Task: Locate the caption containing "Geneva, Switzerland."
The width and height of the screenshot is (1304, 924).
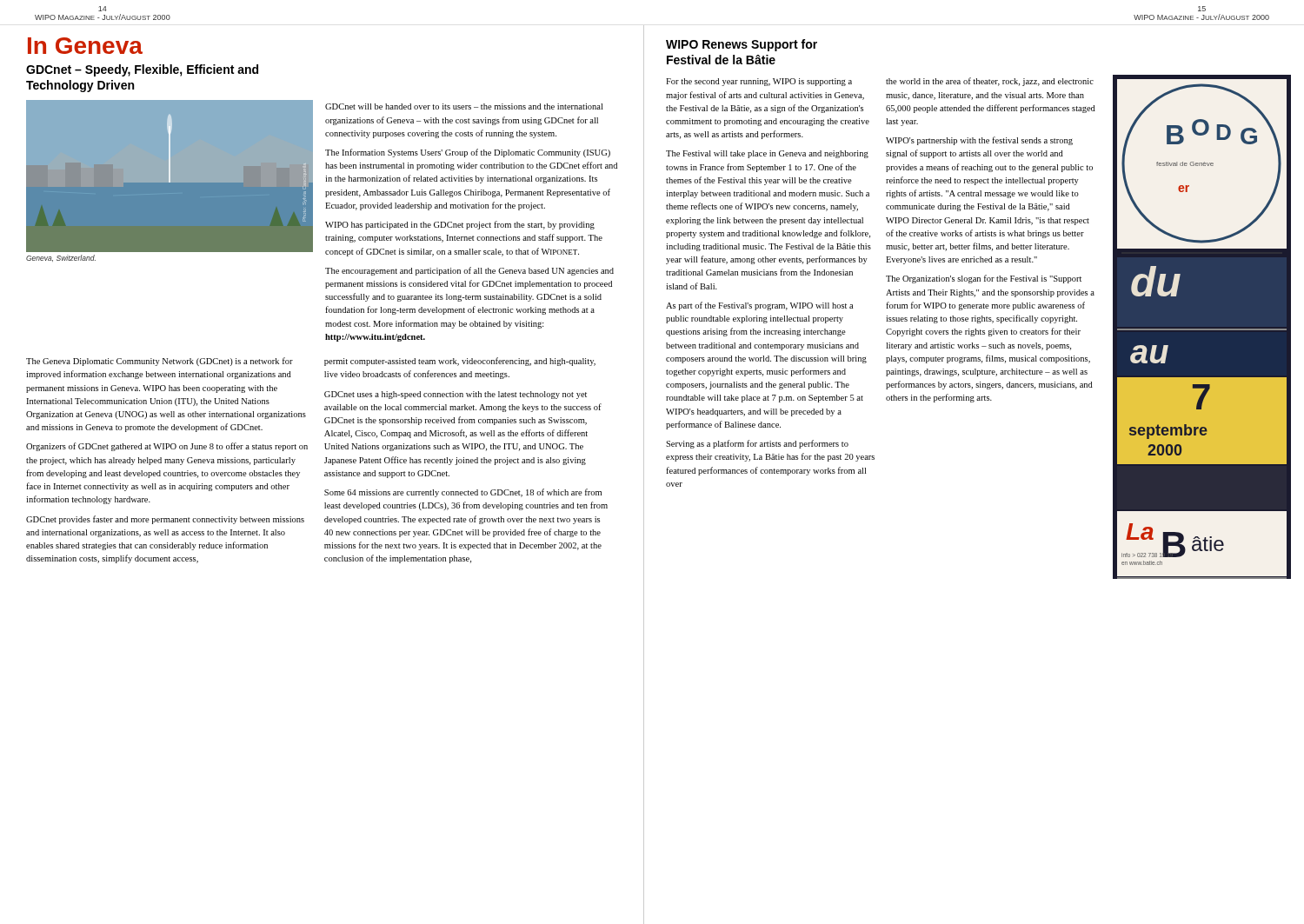Action: point(61,258)
